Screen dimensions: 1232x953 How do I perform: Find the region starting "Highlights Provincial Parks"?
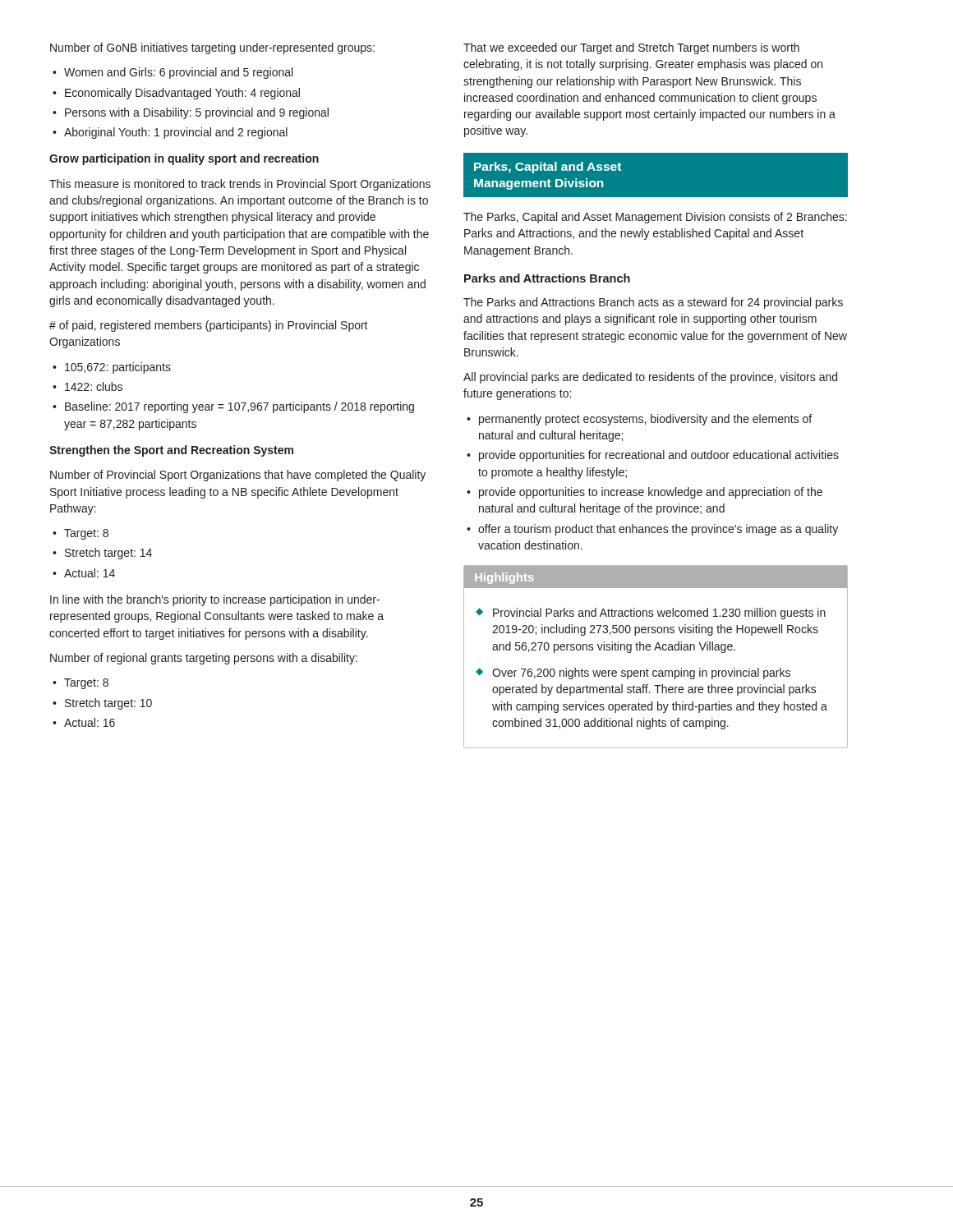656,657
